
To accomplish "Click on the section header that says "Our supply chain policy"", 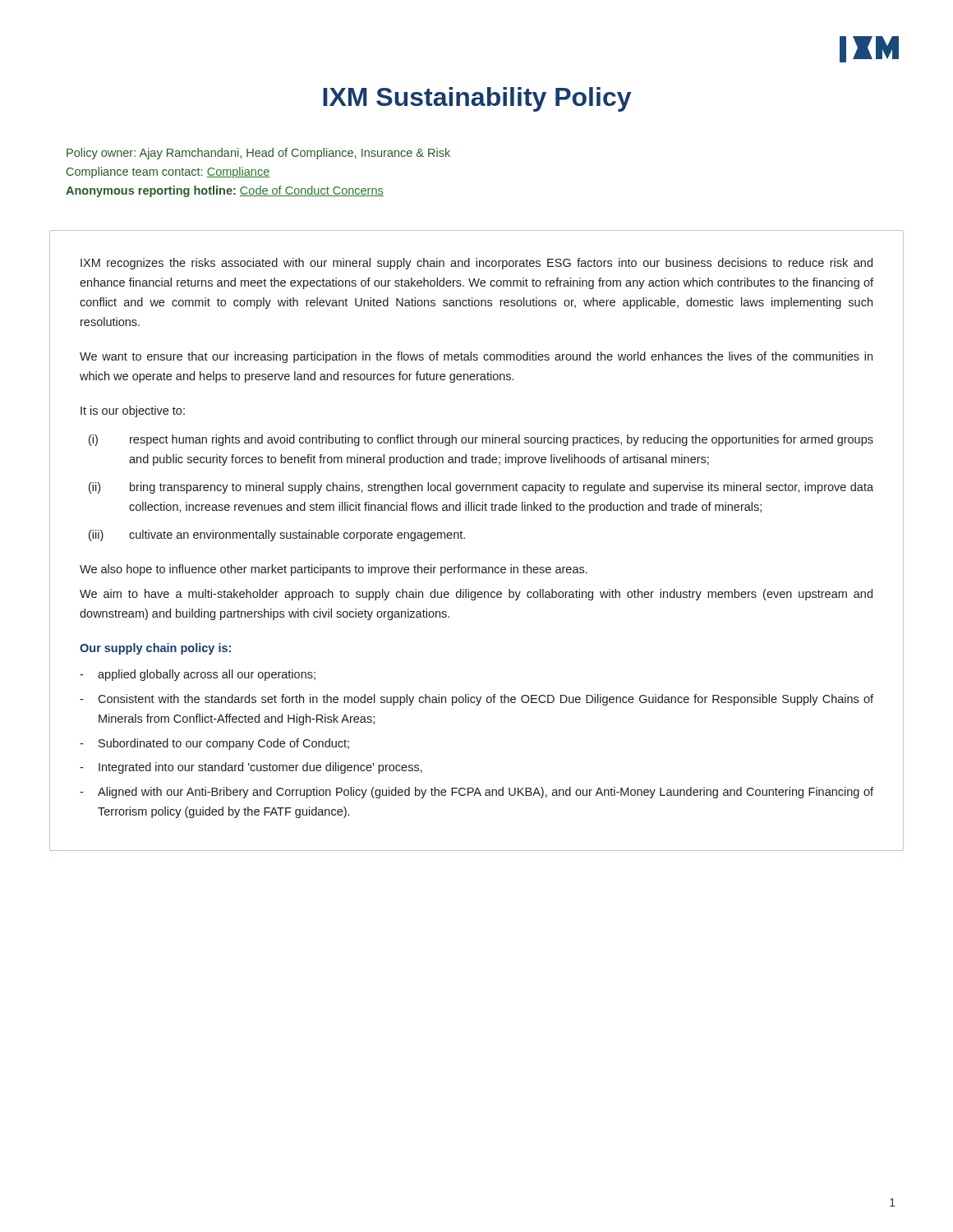I will point(156,648).
